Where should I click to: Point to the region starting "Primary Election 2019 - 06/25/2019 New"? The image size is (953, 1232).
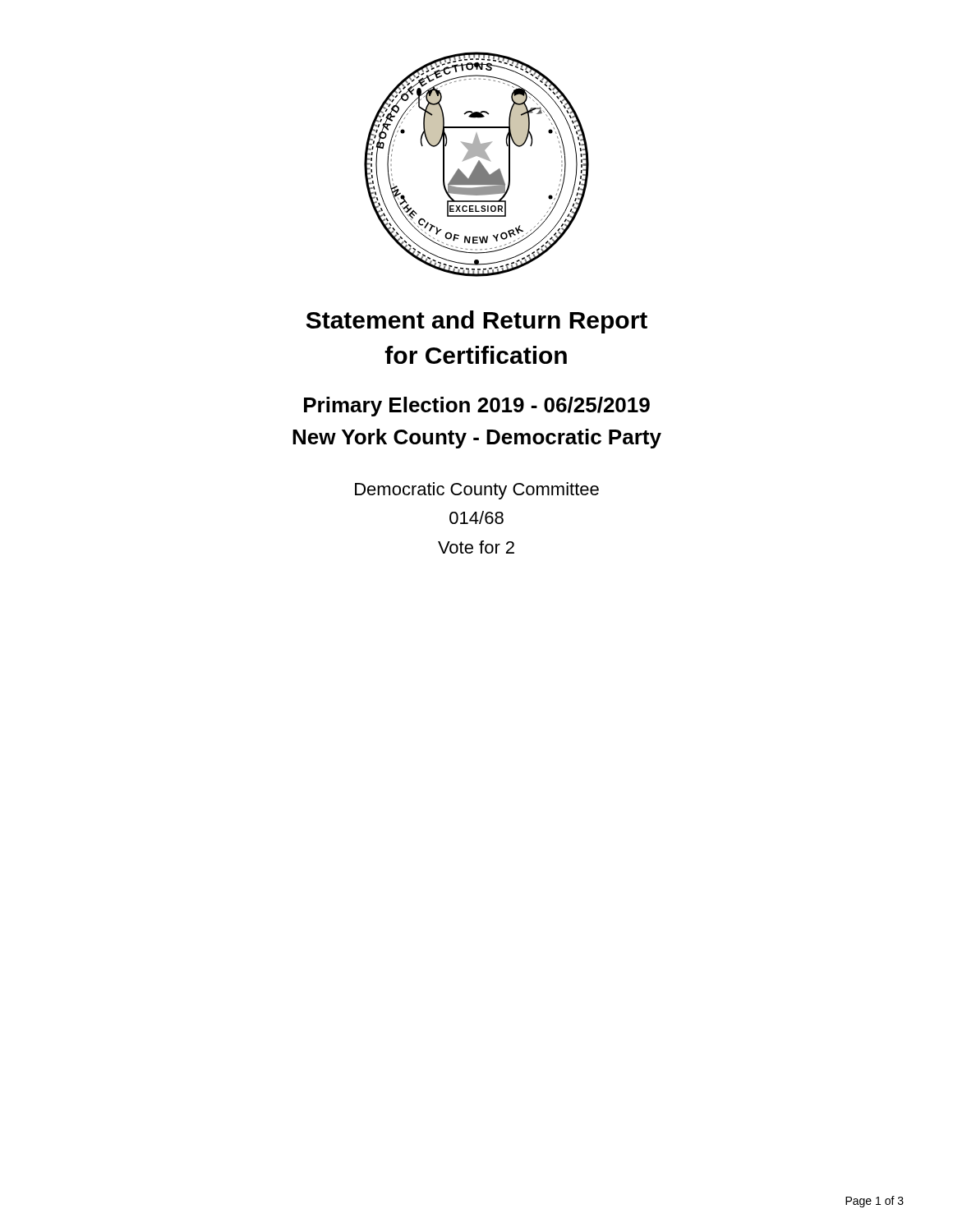[x=476, y=421]
